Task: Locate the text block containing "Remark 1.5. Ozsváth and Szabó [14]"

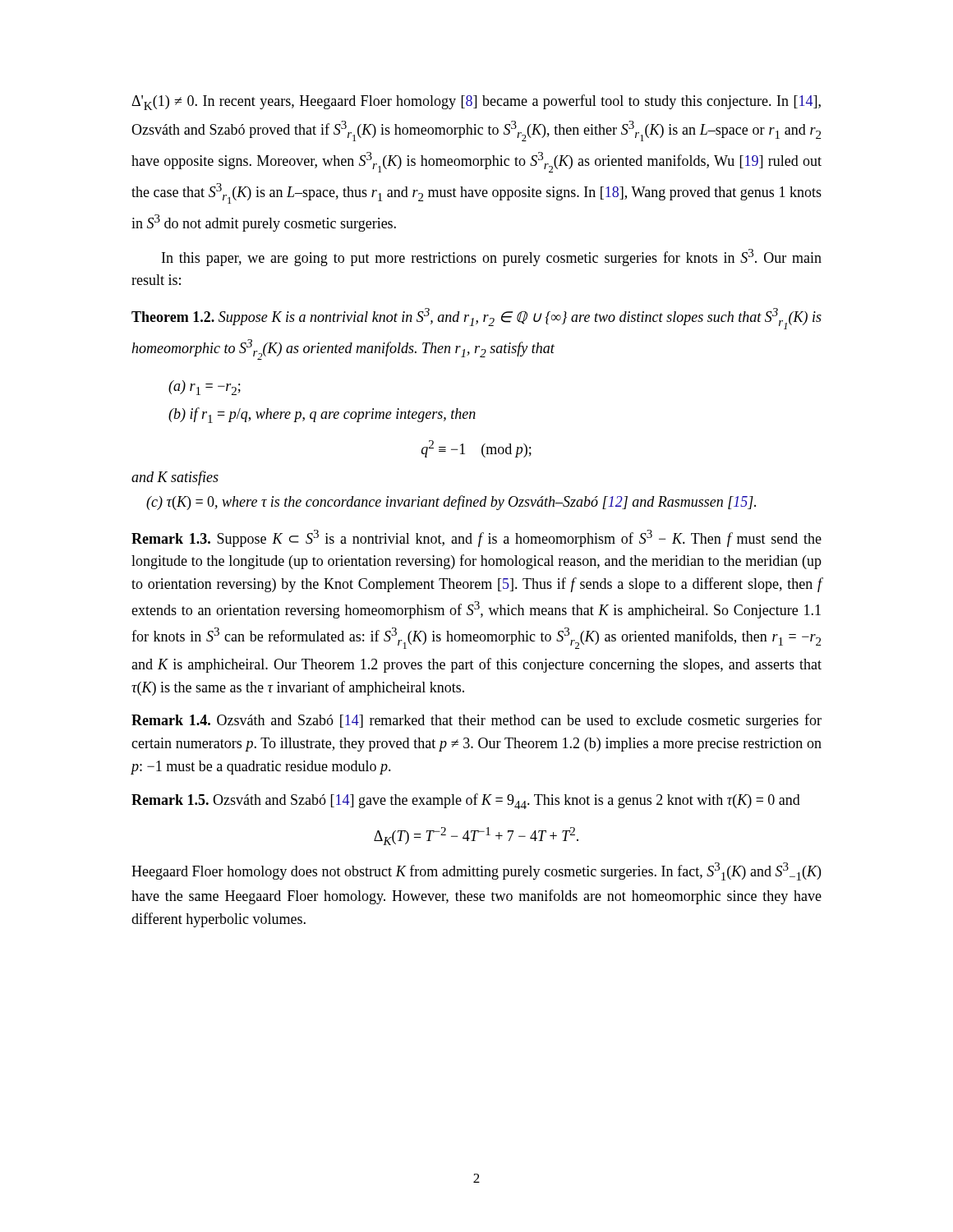Action: [x=476, y=802]
